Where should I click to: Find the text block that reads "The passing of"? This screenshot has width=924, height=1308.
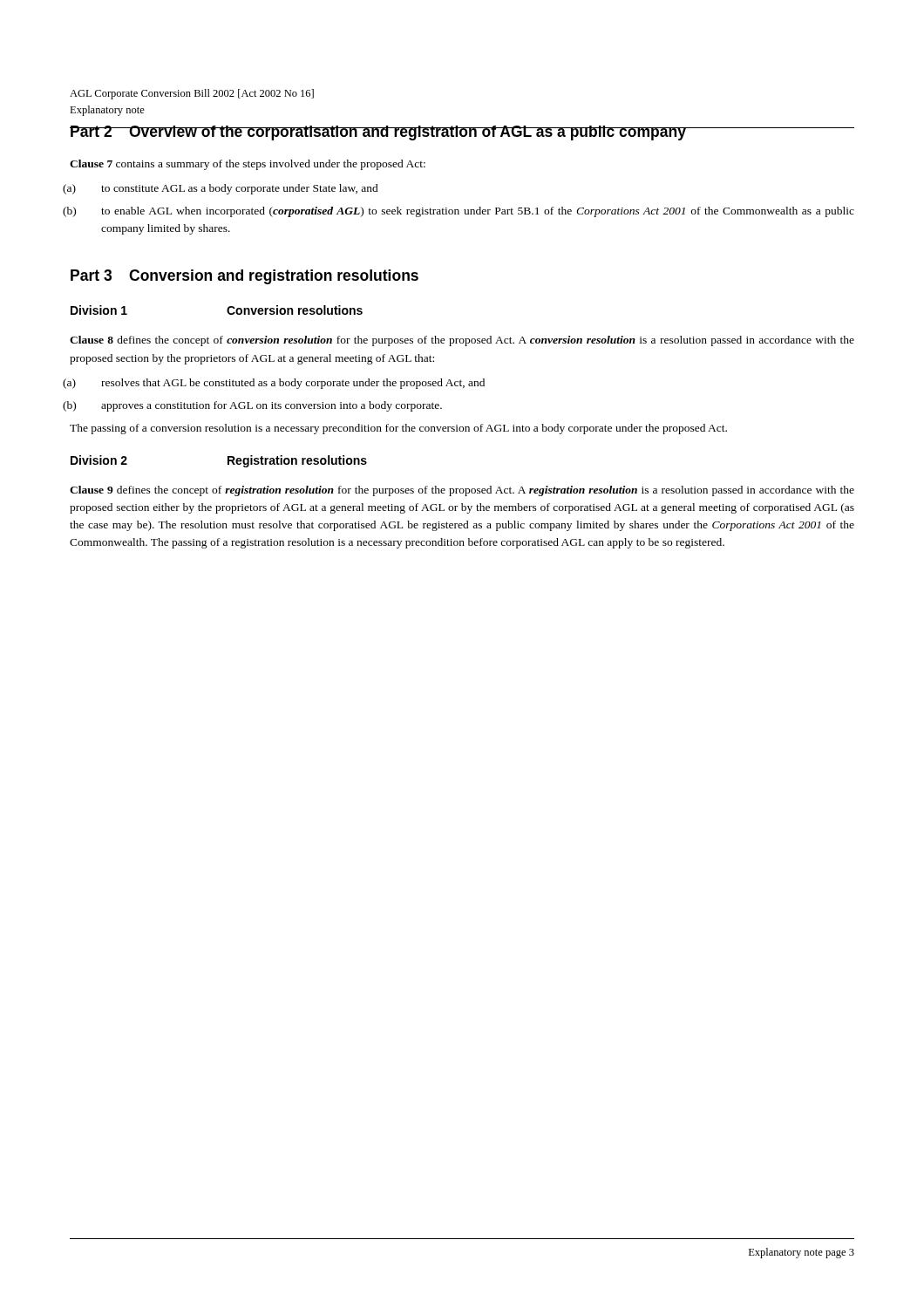click(x=399, y=428)
